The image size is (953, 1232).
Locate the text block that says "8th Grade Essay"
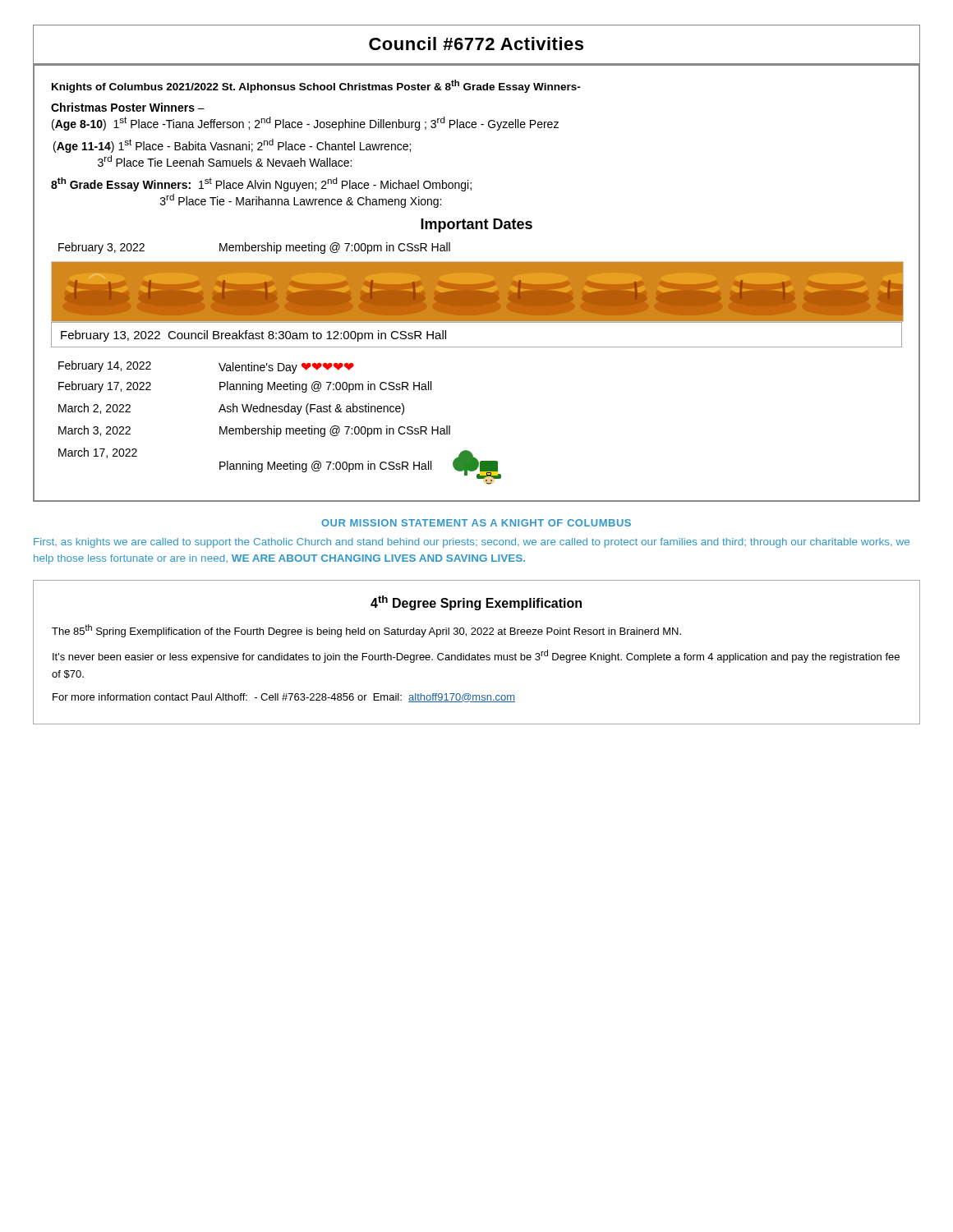click(x=262, y=191)
